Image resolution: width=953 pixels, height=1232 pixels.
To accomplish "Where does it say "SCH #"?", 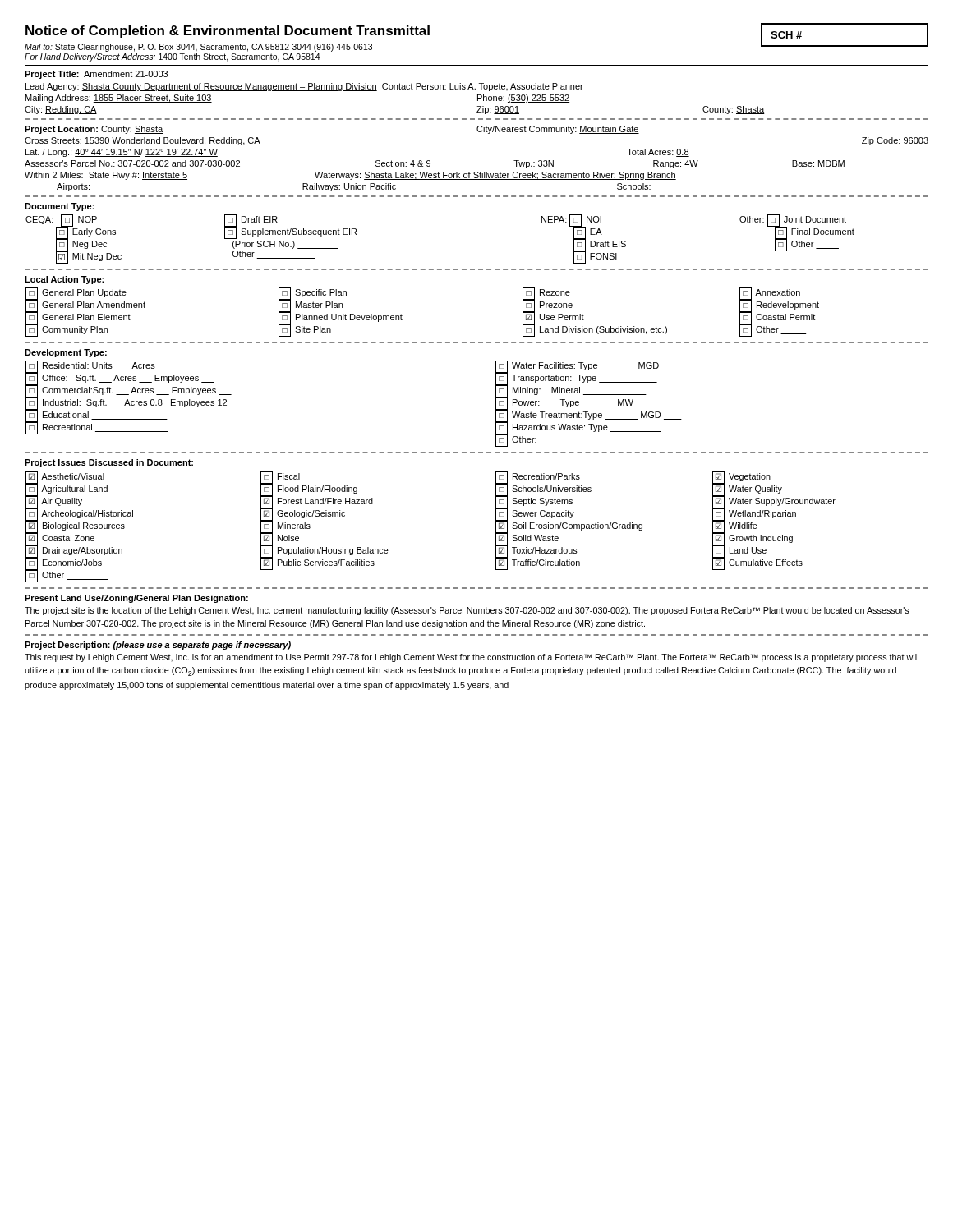I will click(x=817, y=35).
